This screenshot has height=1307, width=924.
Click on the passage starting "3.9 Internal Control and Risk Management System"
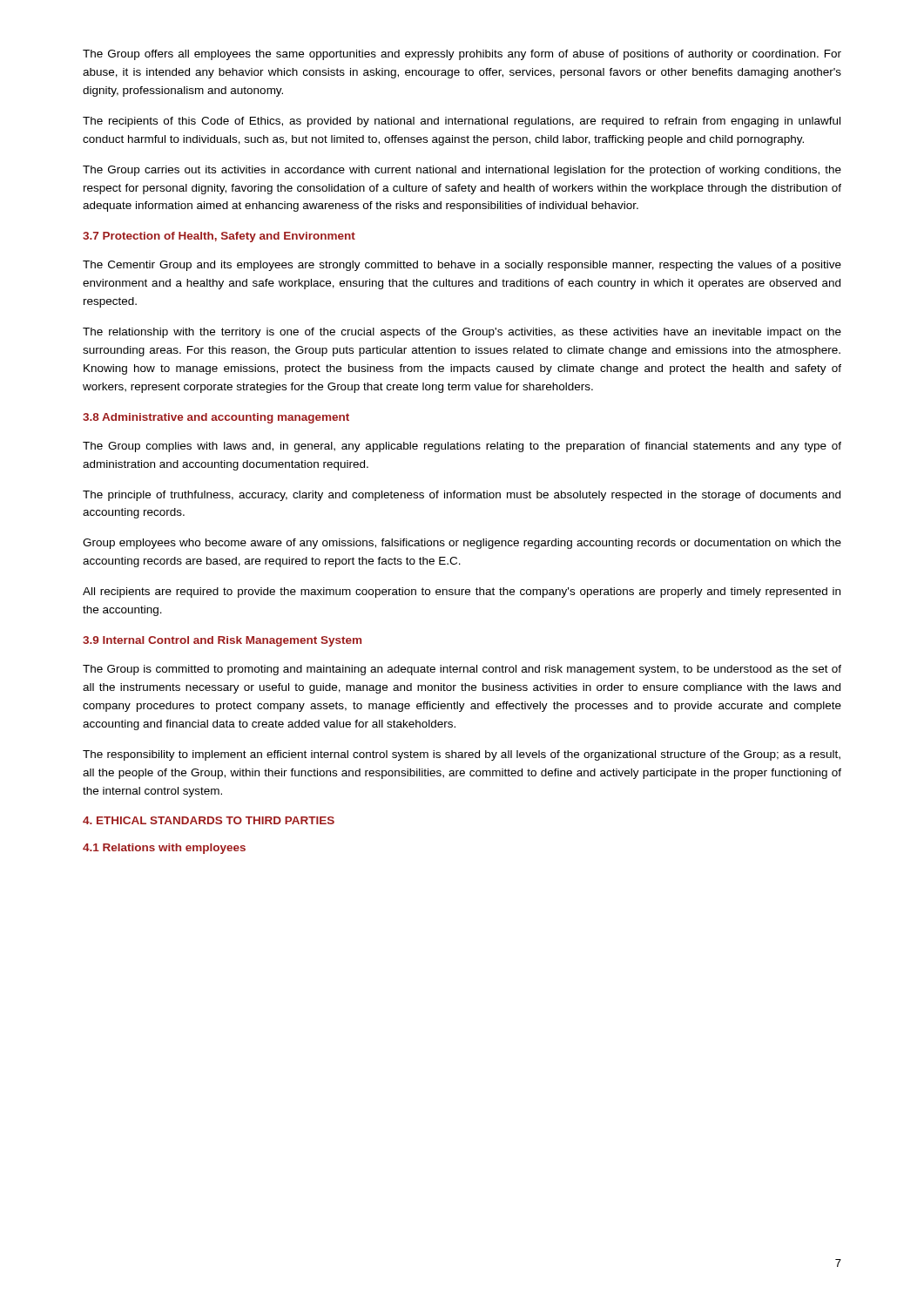223,640
